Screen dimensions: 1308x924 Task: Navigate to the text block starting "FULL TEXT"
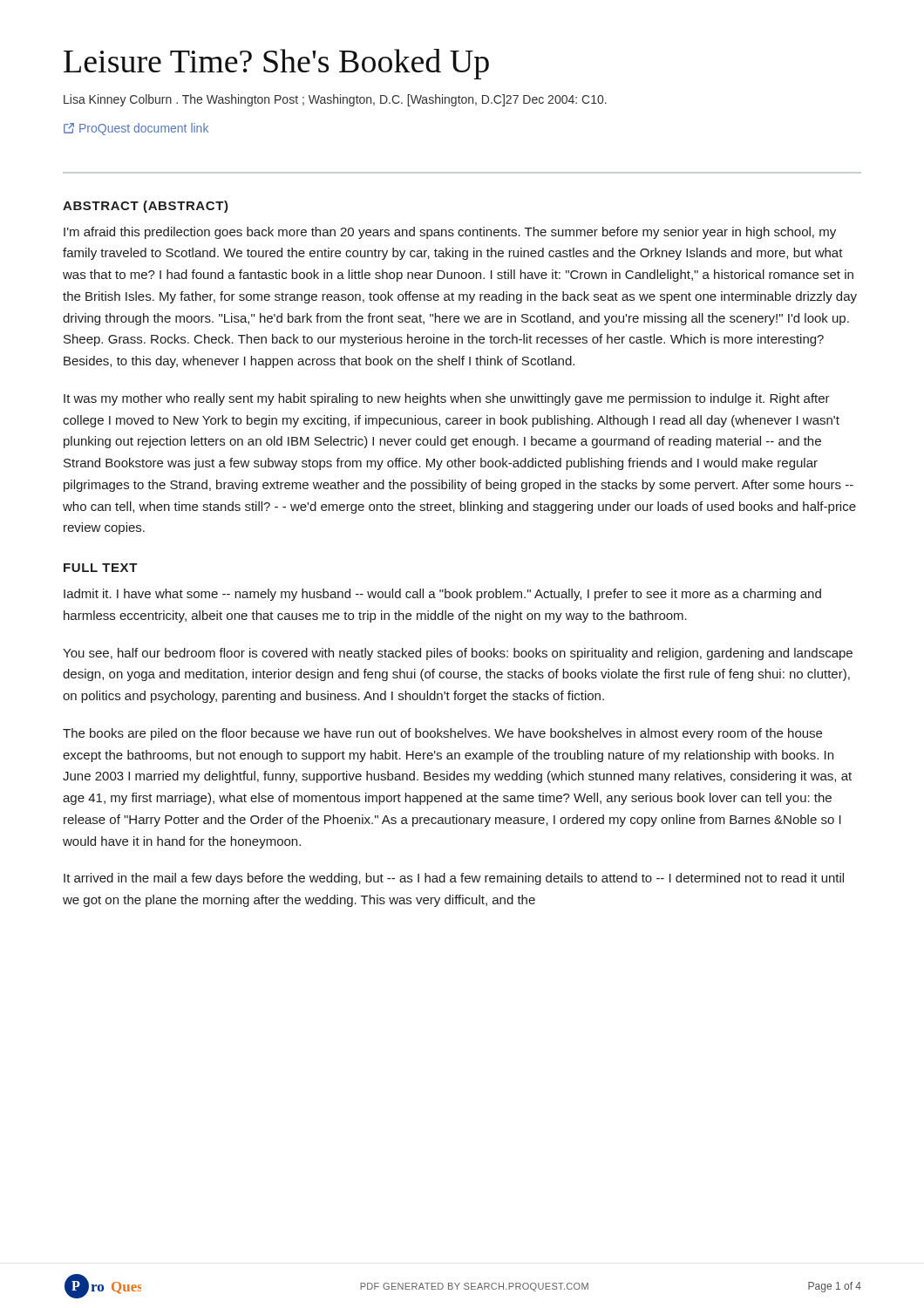[x=101, y=568]
